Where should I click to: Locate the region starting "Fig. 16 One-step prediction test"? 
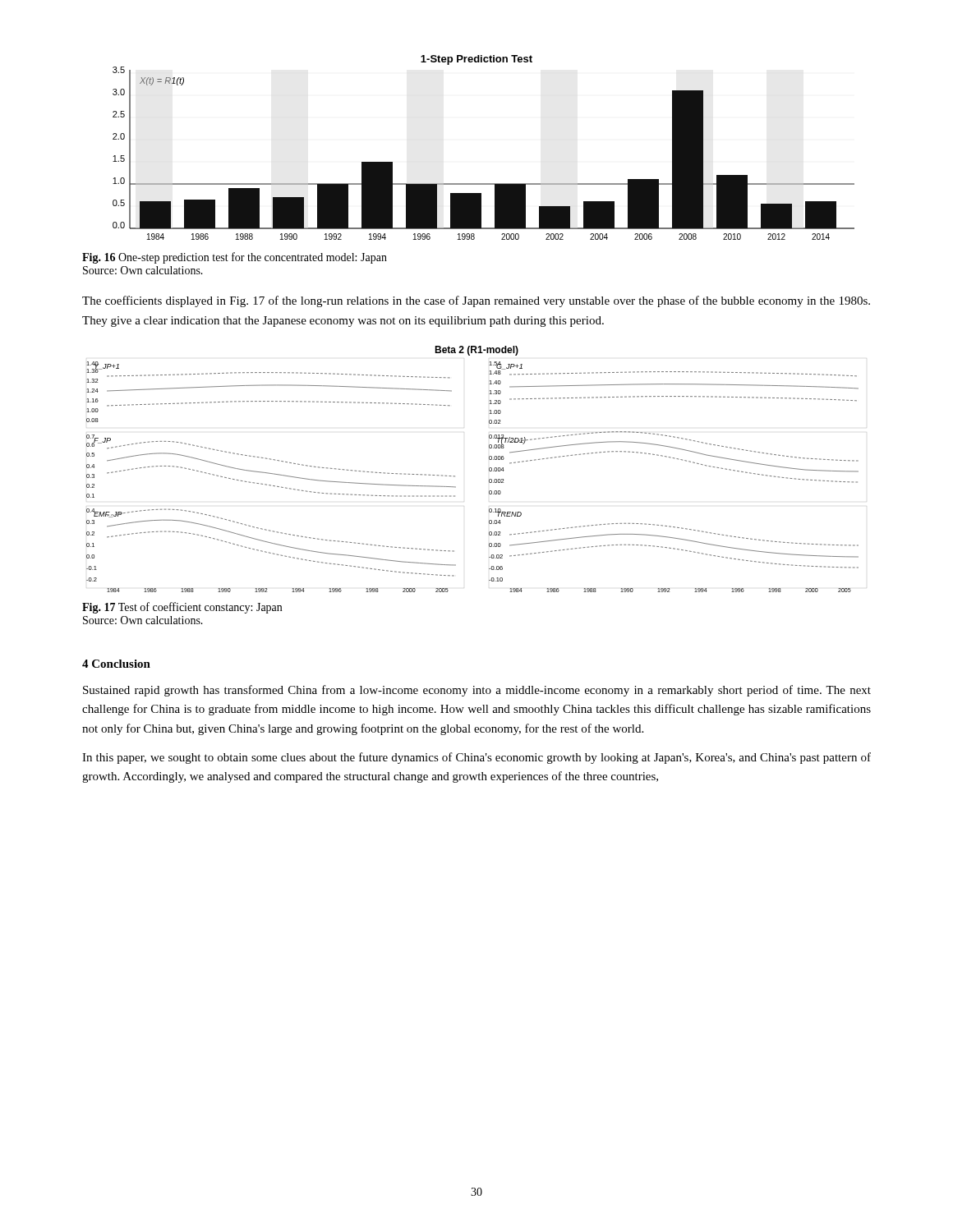[x=234, y=264]
